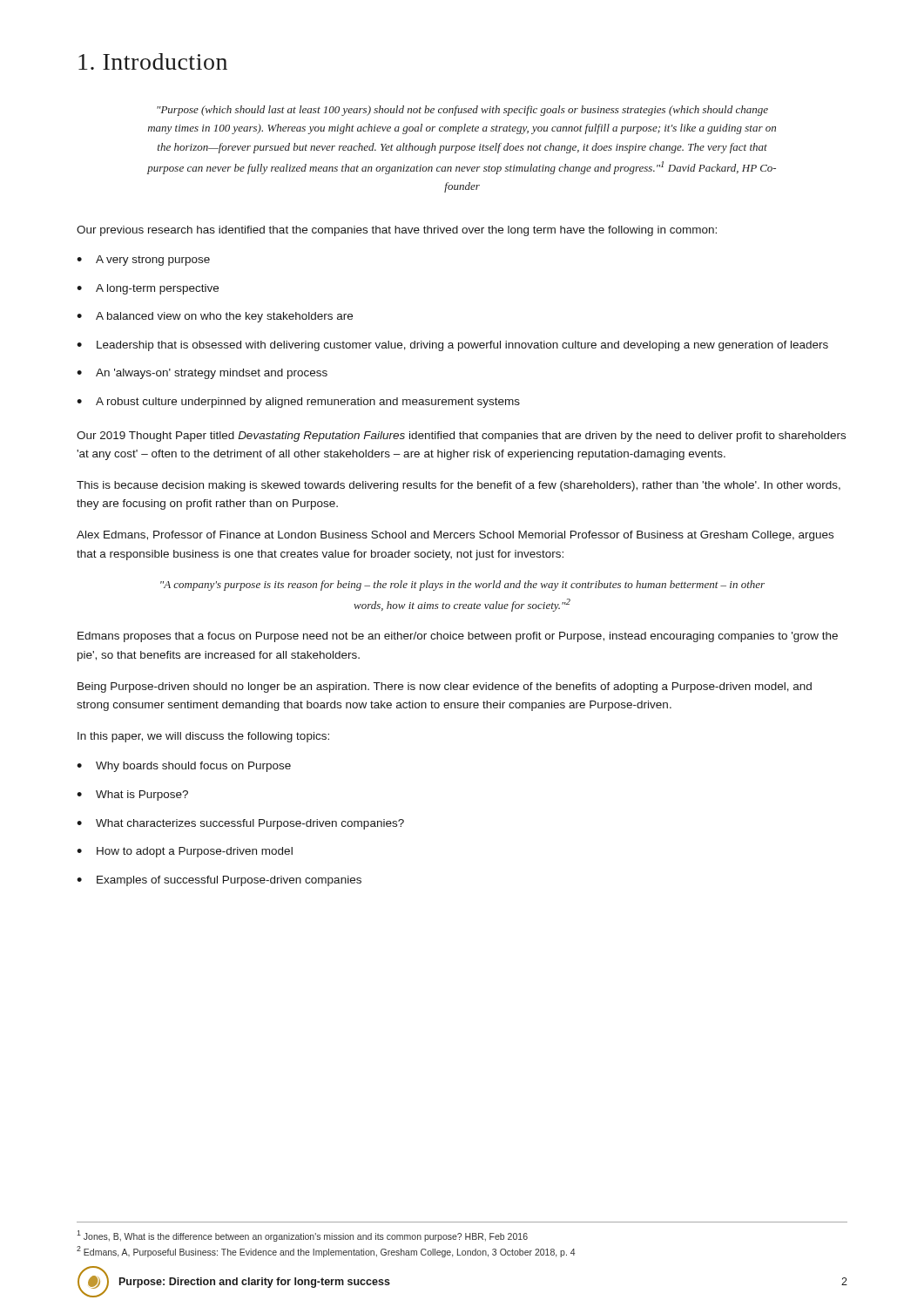Locate the footnote with the text "1 Jones, B,"
This screenshot has height=1307, width=924.
click(302, 1235)
